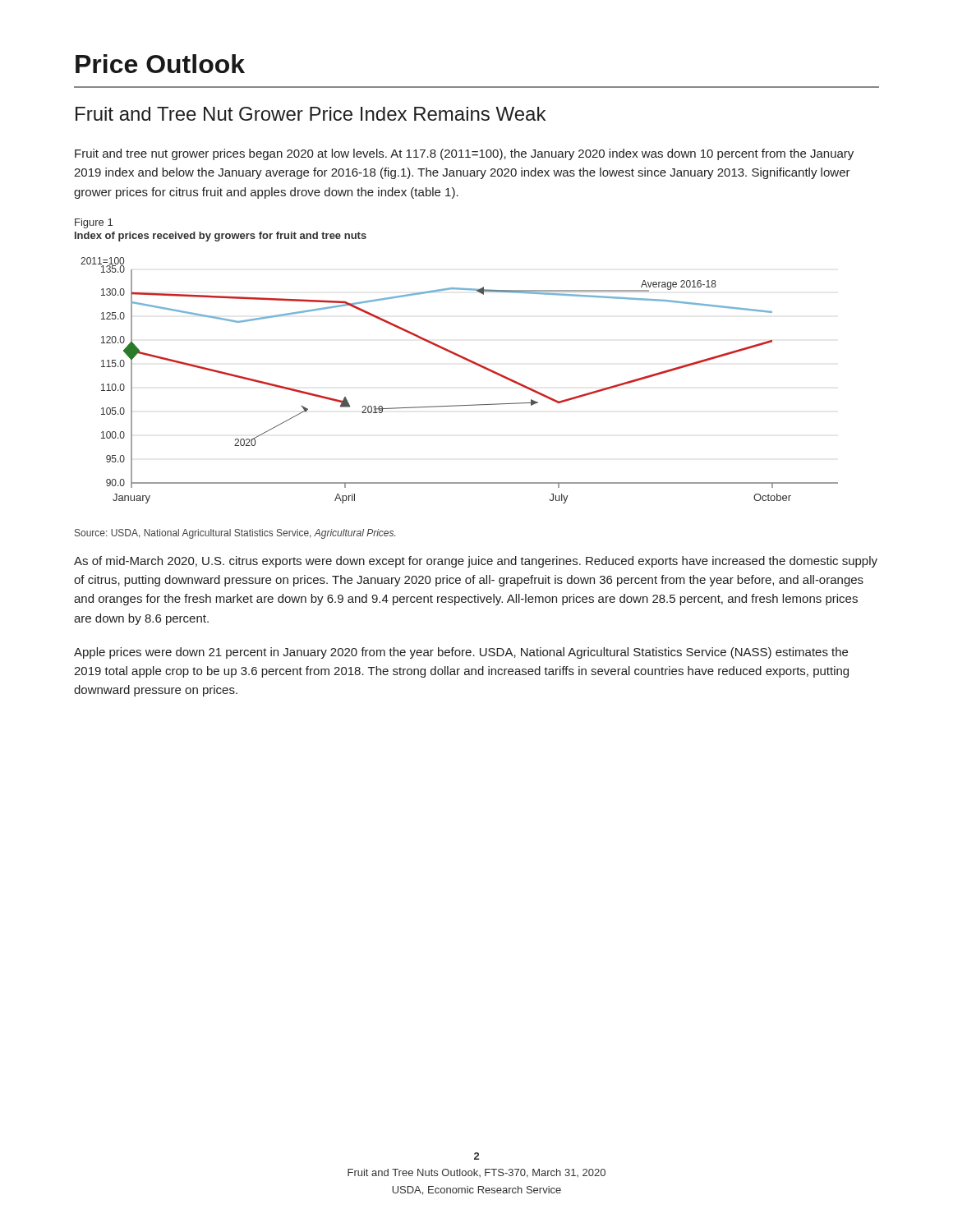Navigate to the passage starting "As of mid-March"
Image resolution: width=953 pixels, height=1232 pixels.
pyautogui.click(x=476, y=589)
